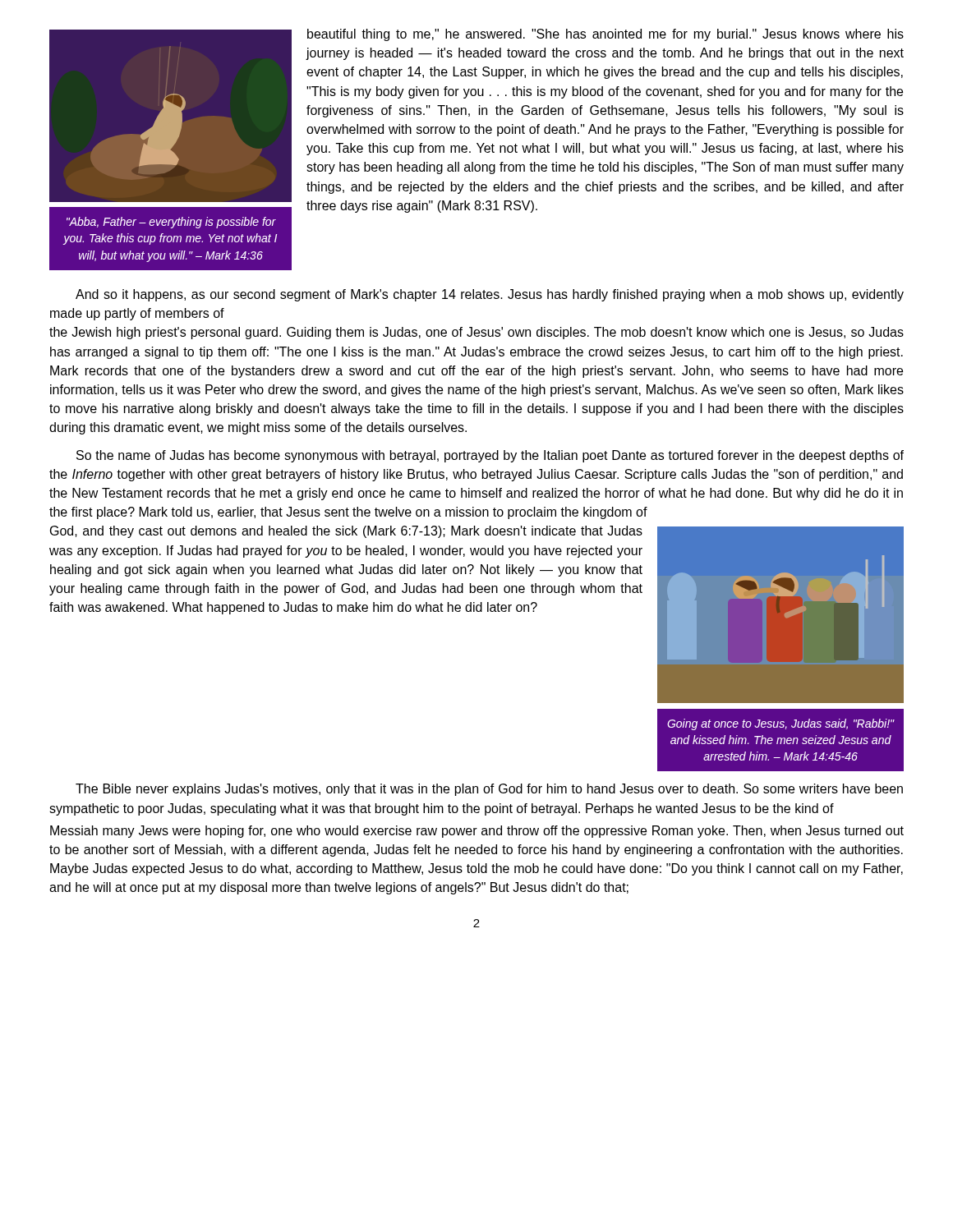The image size is (953, 1232).
Task: Point to the region starting "The Bible never explains Judas's motives,"
Action: point(476,799)
